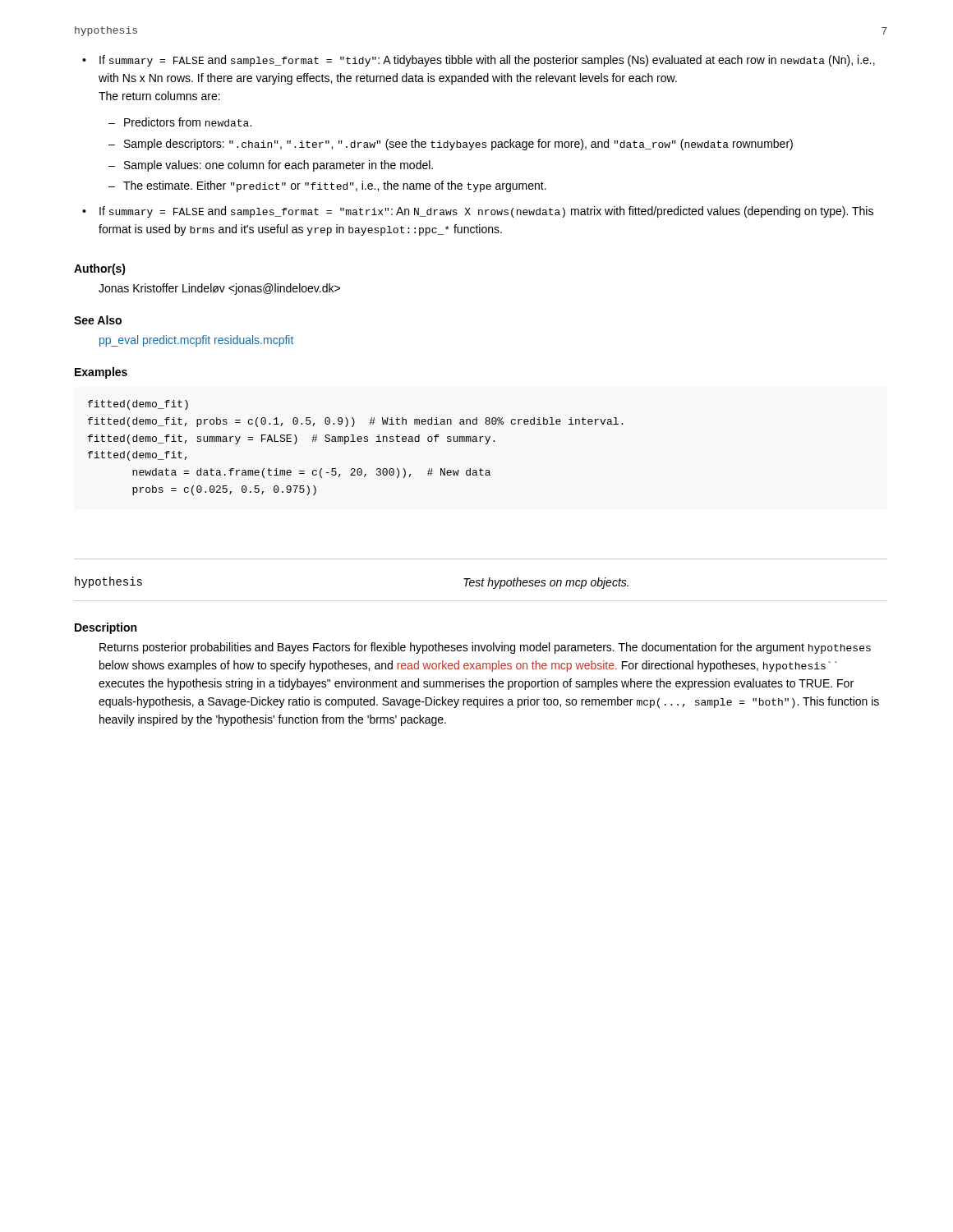This screenshot has width=953, height=1232.
Task: Locate the region starting "fitted(demo_fit) fitted(demo_fit, probs = c(0.1, 0.5, 0.9)) #"
Action: click(481, 448)
